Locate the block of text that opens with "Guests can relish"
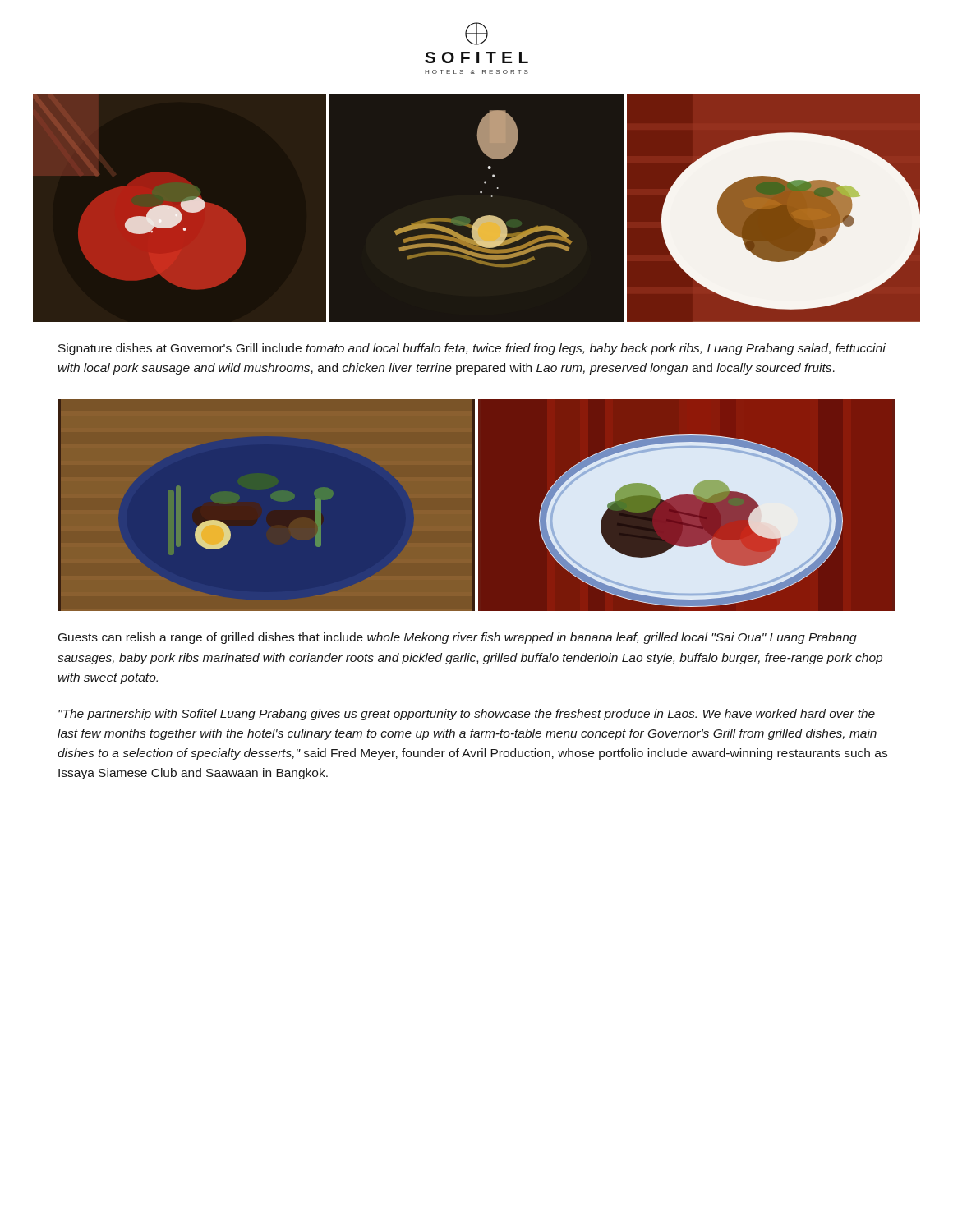Image resolution: width=953 pixels, height=1232 pixels. pos(470,657)
